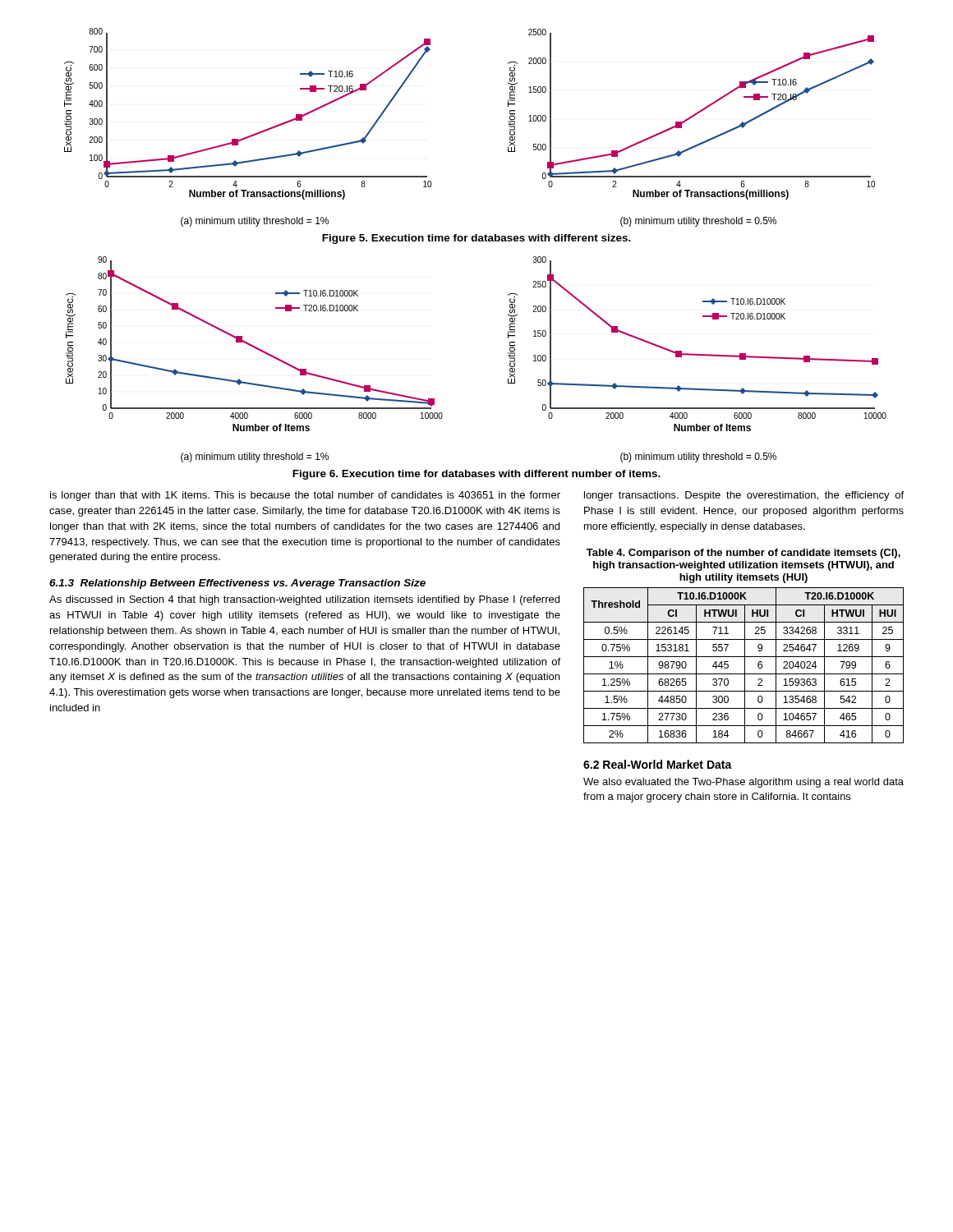Select the region starting "As discussed in Section 4 that high"
953x1232 pixels.
coord(305,654)
